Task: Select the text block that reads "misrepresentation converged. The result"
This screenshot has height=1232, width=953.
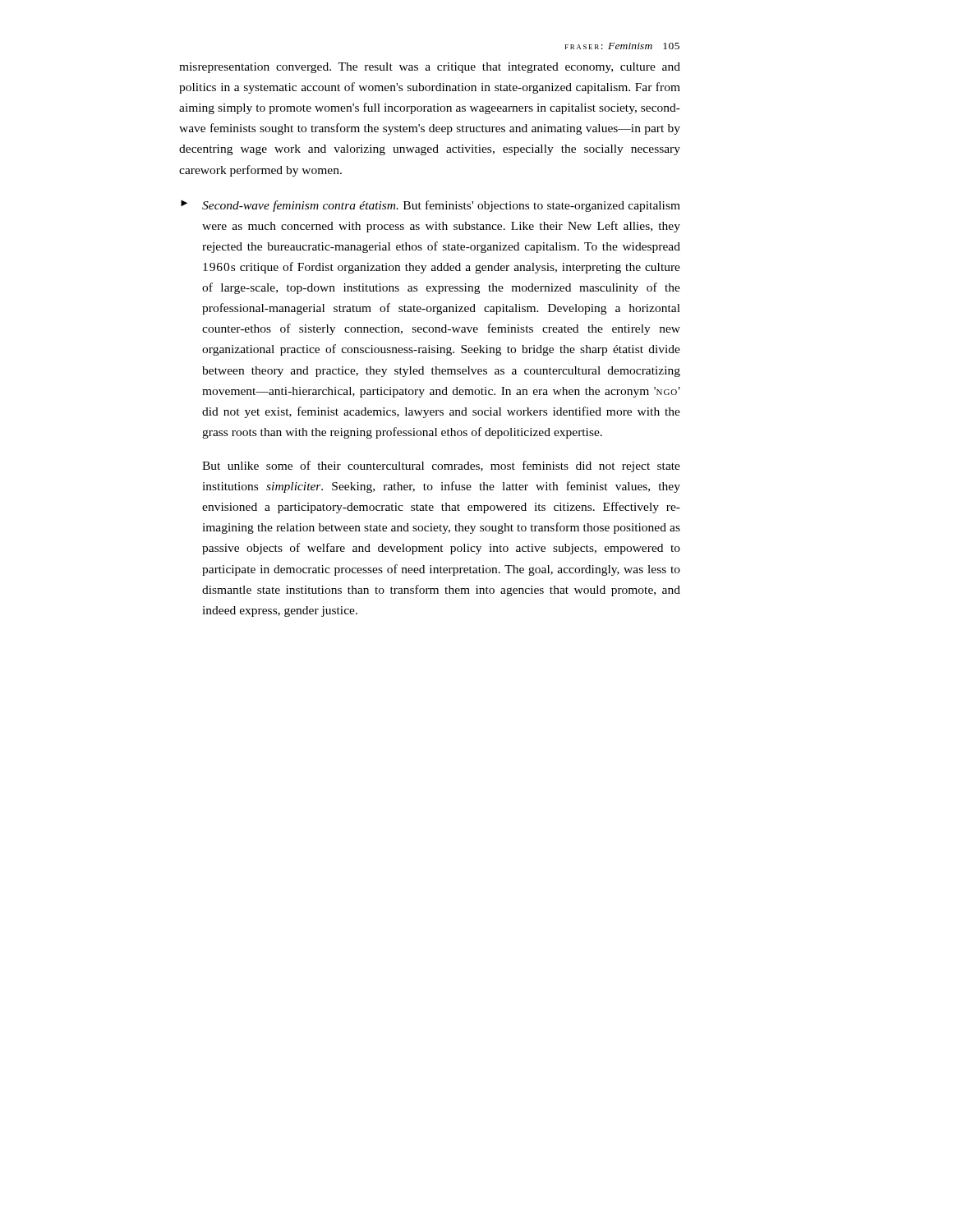Action: pyautogui.click(x=430, y=118)
